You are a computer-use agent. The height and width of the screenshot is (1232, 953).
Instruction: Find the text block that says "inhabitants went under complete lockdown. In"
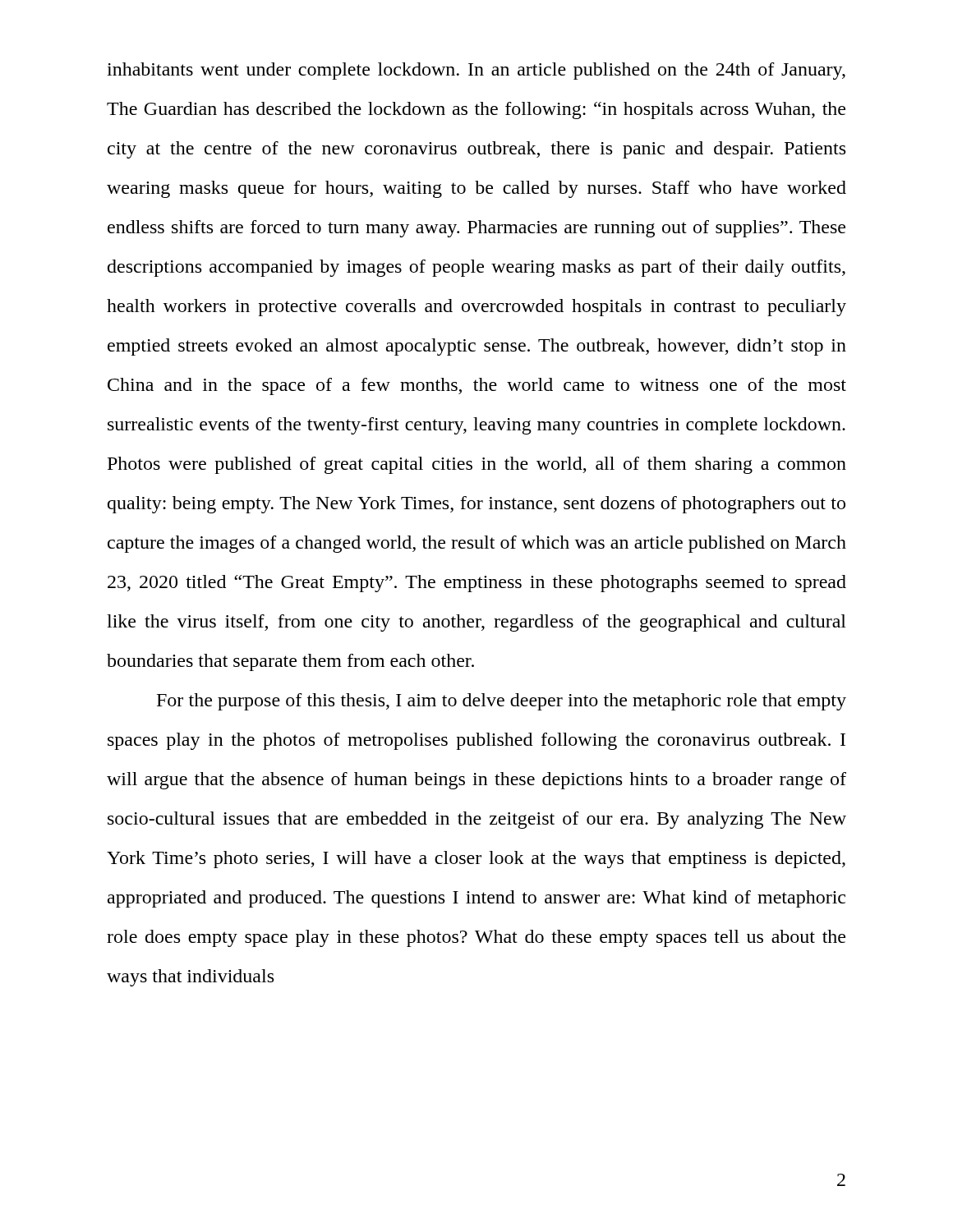[x=476, y=71]
